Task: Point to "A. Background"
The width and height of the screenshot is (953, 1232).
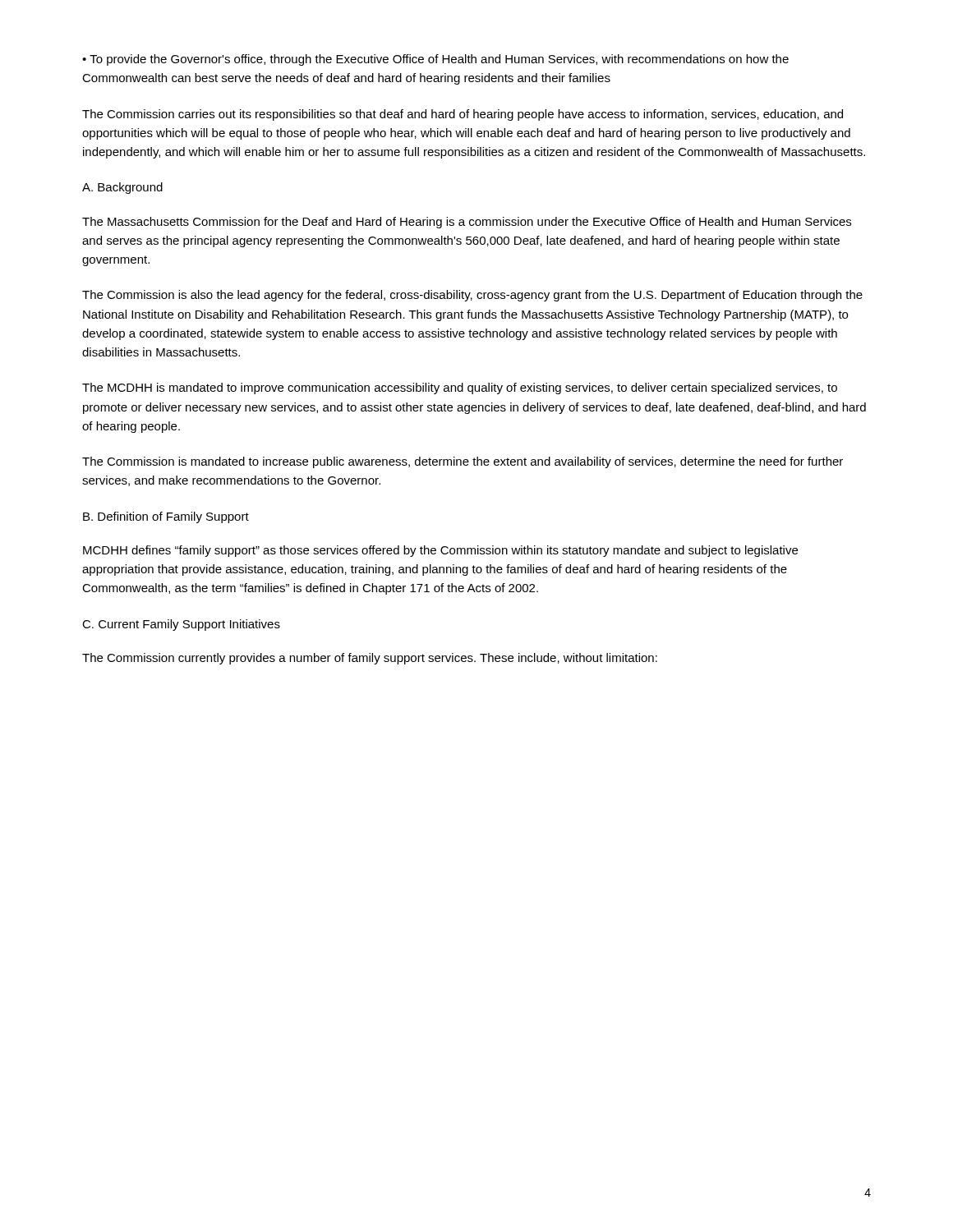Action: [x=123, y=187]
